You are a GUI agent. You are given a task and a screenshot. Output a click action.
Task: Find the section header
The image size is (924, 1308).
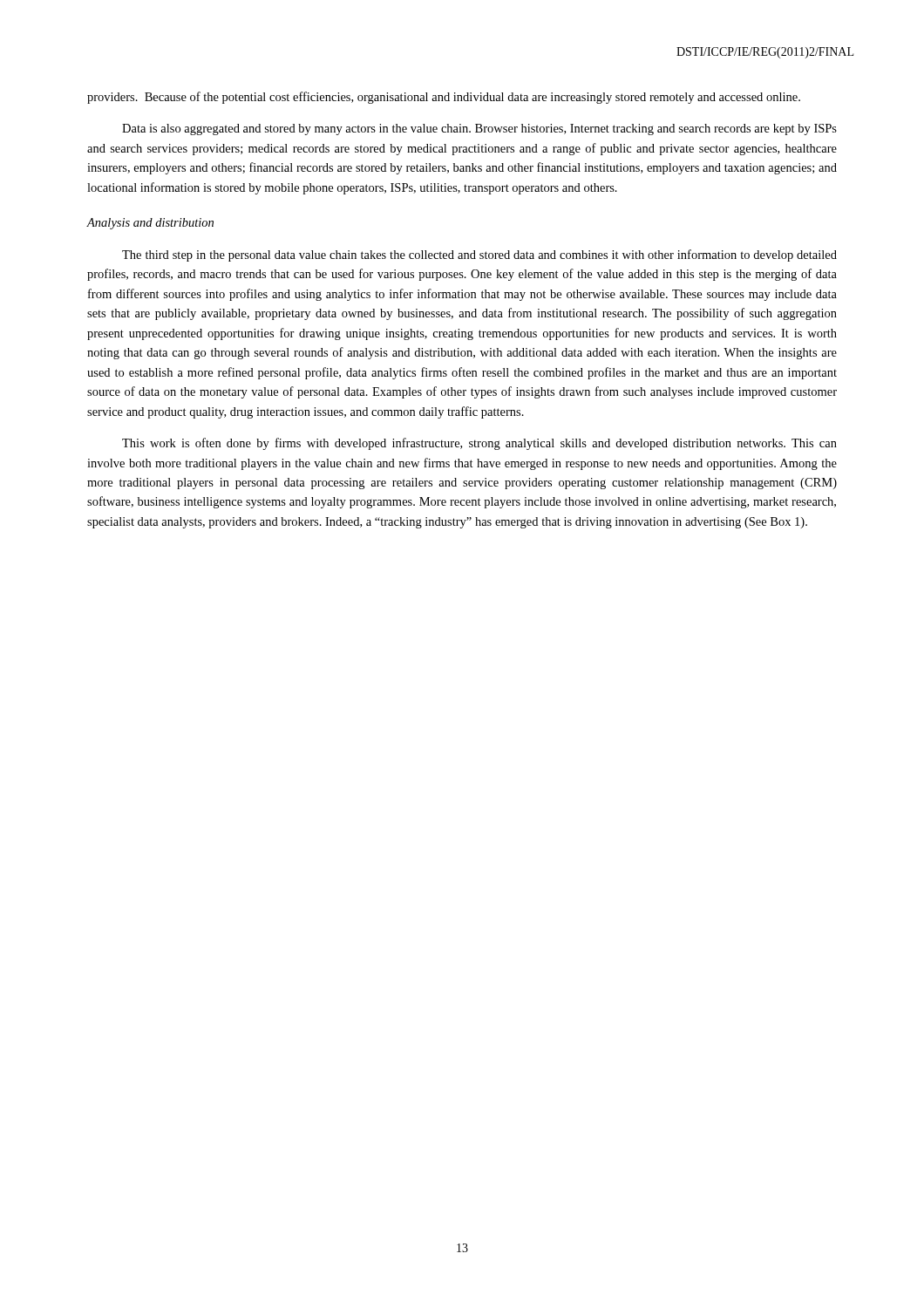coord(151,223)
